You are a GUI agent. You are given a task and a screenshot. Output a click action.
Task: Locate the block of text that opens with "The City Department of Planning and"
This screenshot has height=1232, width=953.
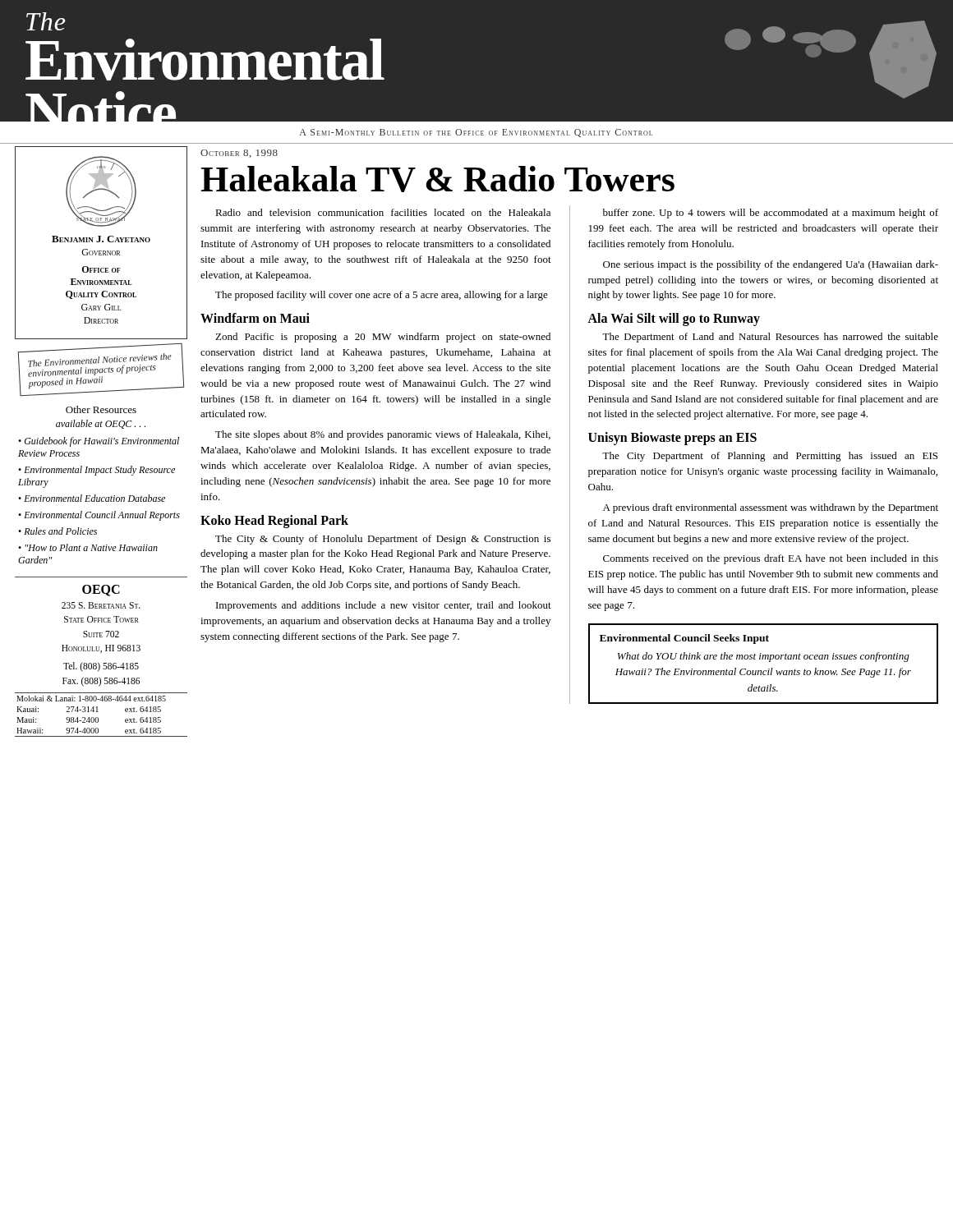[x=763, y=531]
